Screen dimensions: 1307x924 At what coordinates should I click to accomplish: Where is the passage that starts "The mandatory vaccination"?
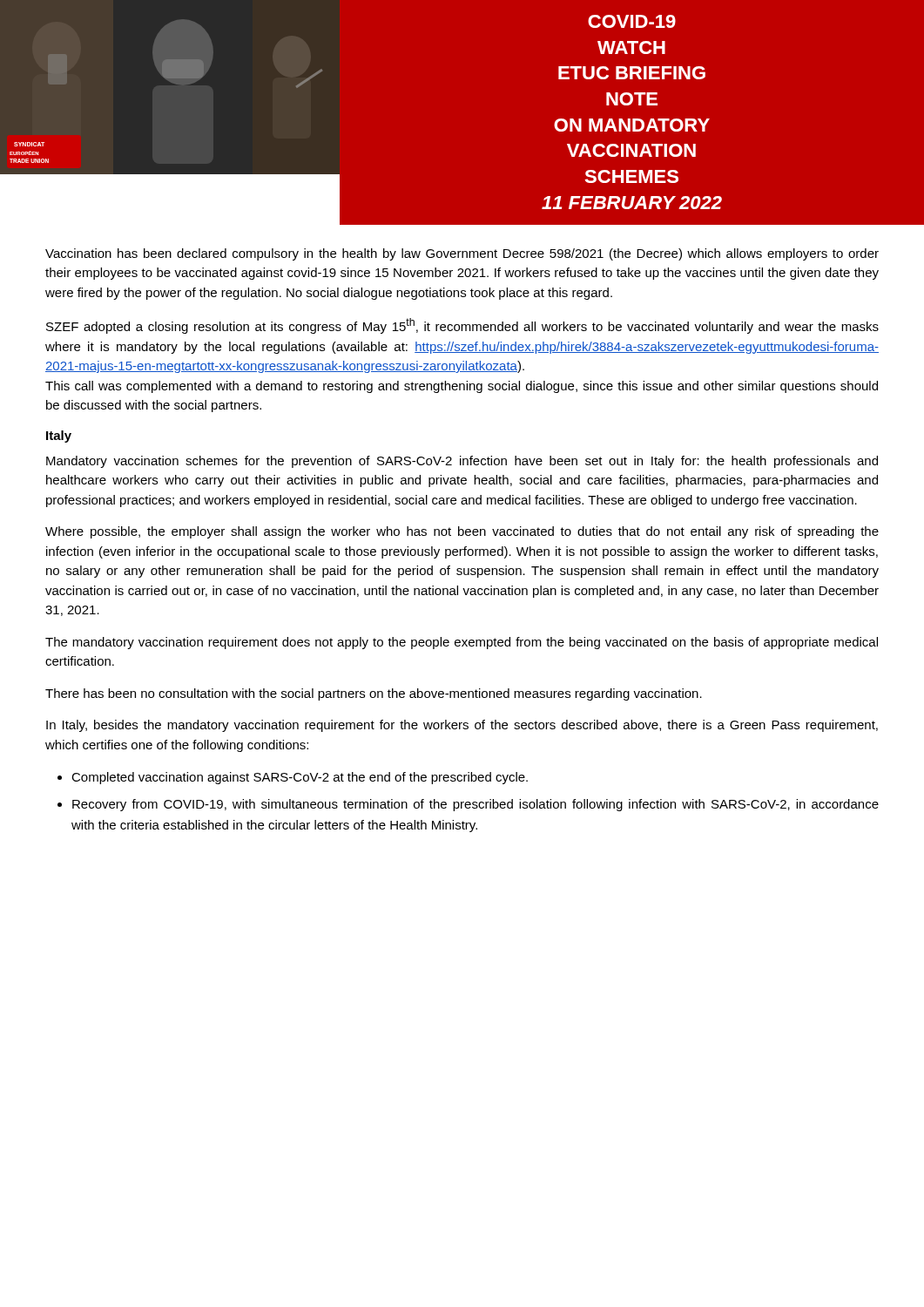click(462, 651)
